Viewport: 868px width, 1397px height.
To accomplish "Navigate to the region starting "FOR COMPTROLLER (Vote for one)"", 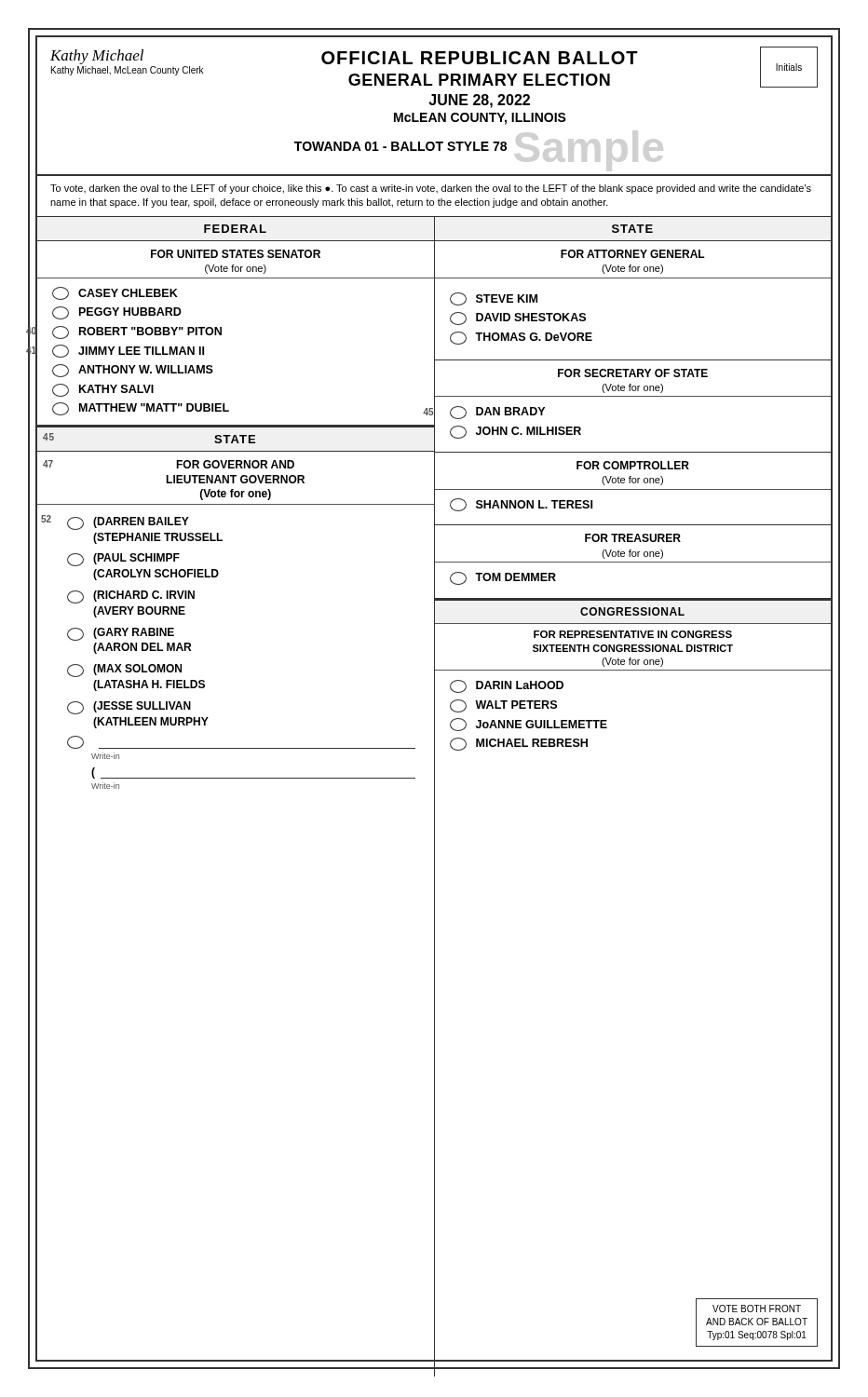I will coord(633,473).
